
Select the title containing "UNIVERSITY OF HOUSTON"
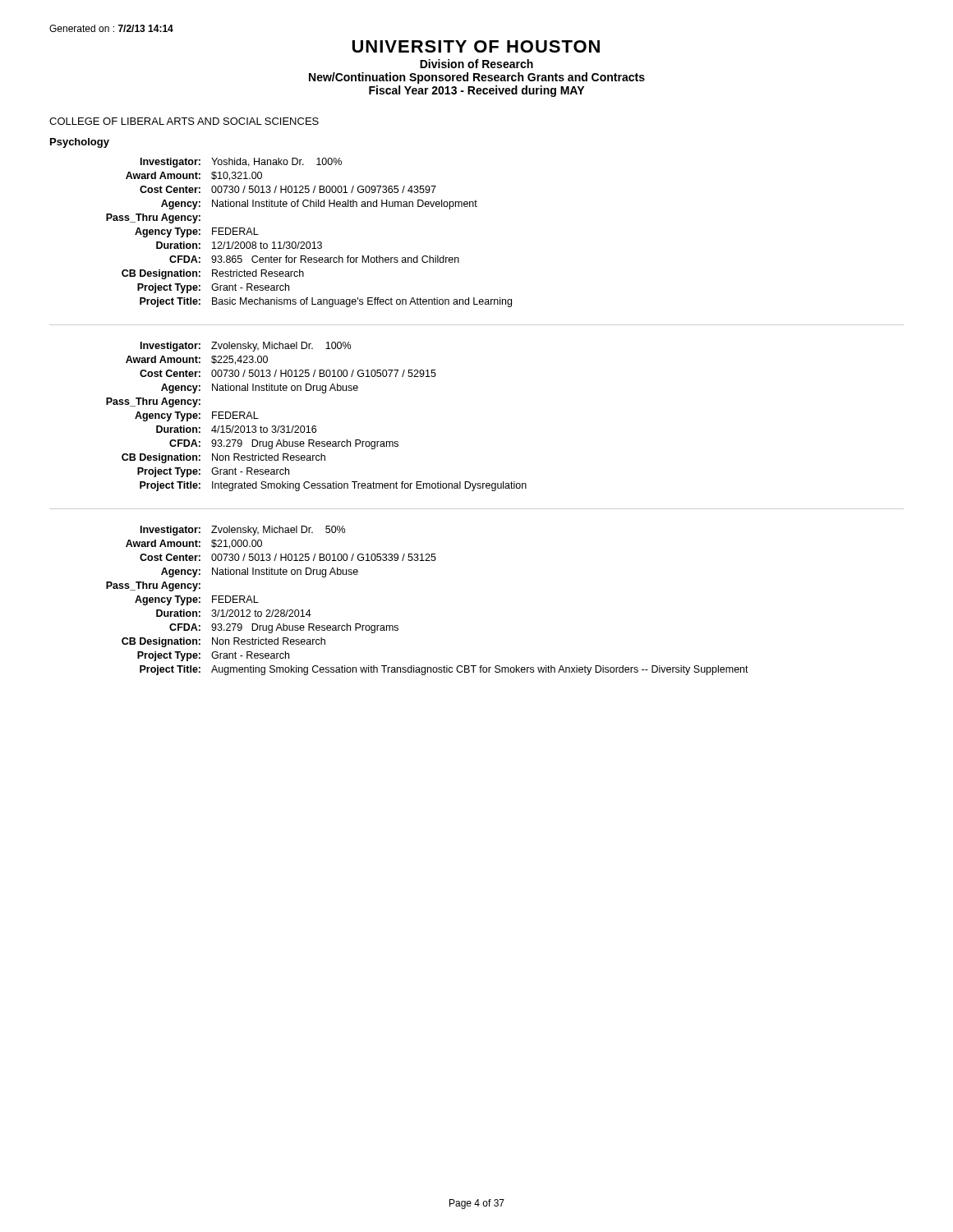[476, 67]
